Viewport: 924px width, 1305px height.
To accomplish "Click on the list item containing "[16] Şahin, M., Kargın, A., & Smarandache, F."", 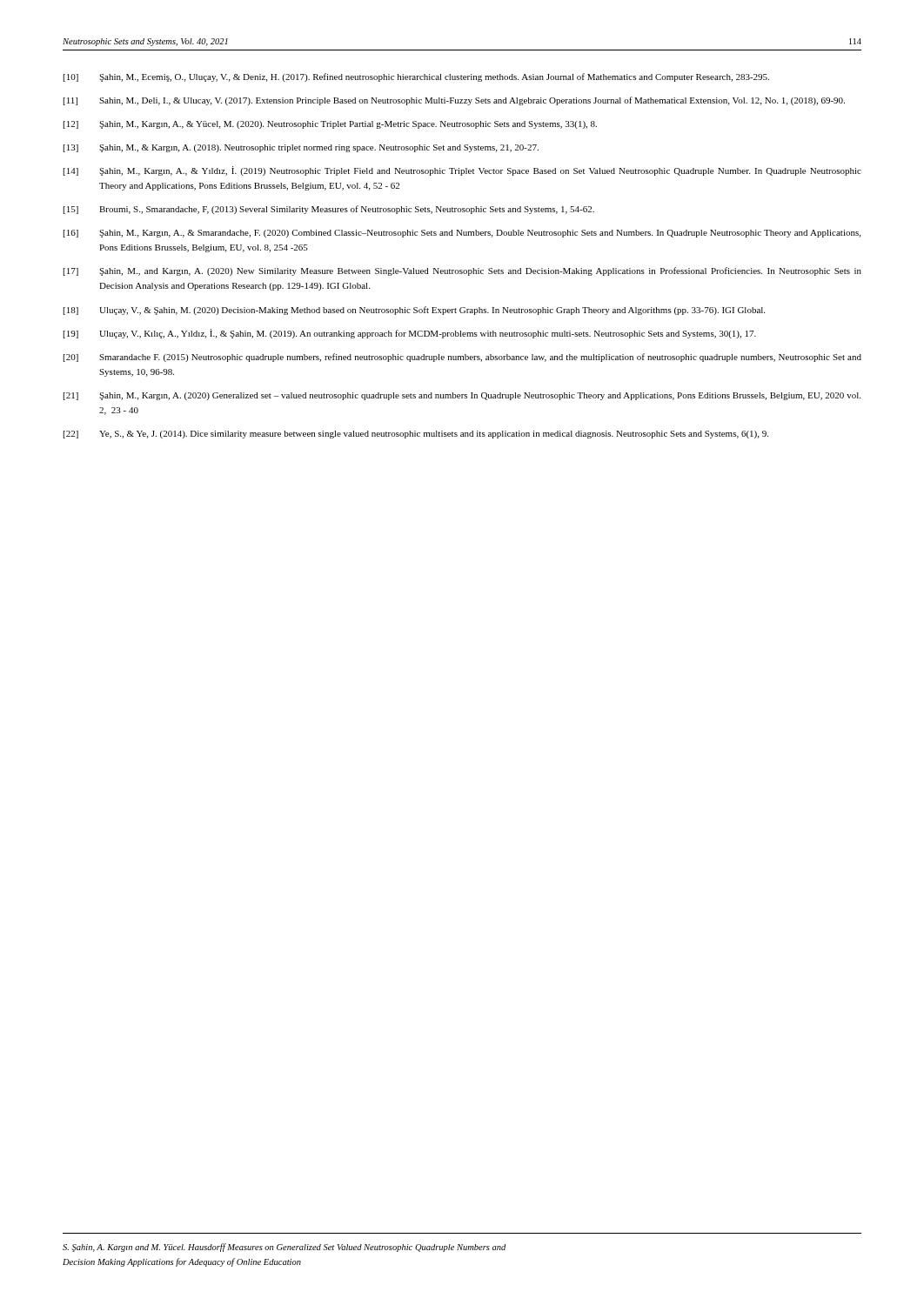I will click(x=462, y=240).
